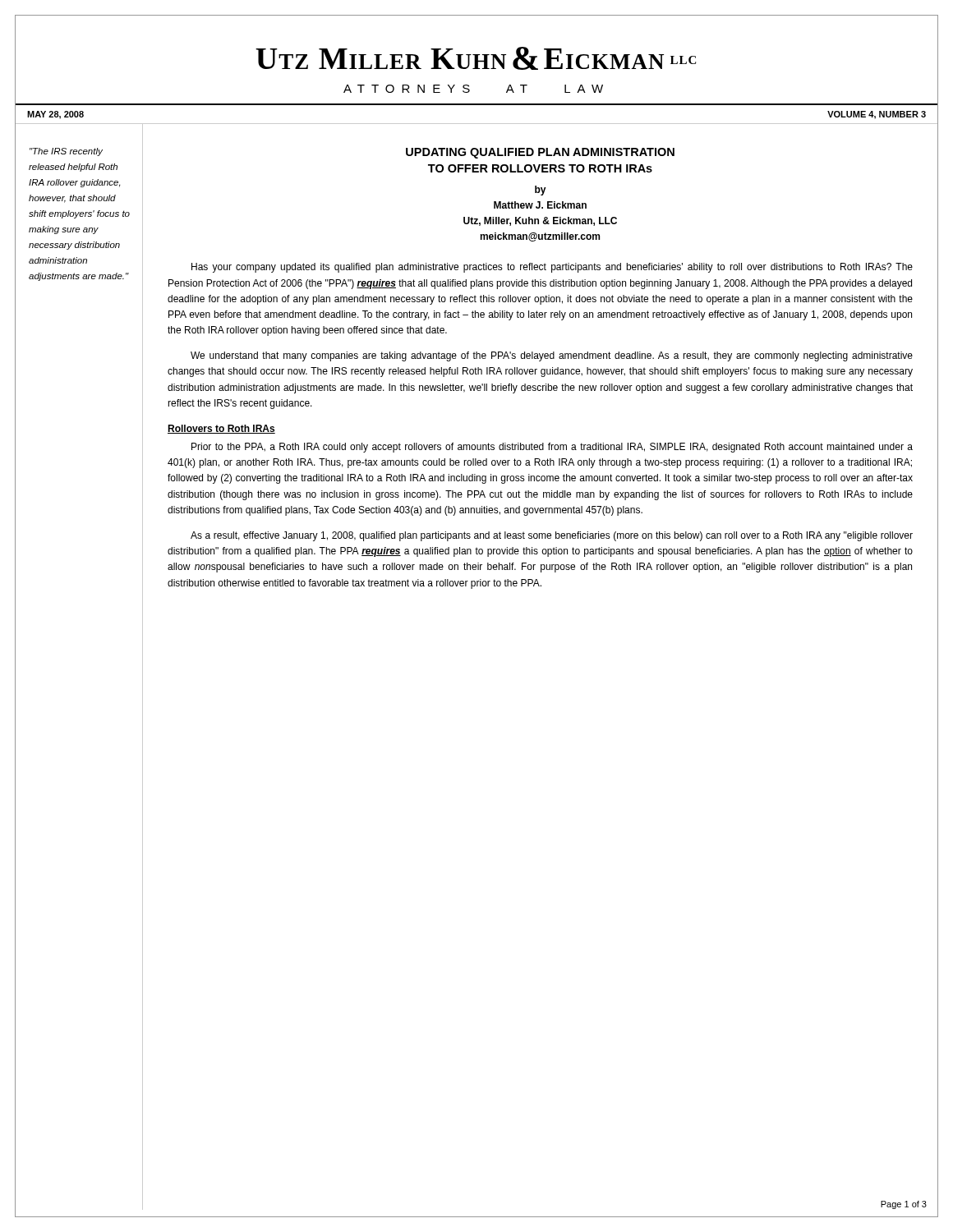This screenshot has height=1232, width=953.
Task: Point to the text block starting "by Matthew J. Eickman Utz, Miller, Kuhn"
Action: (x=540, y=213)
